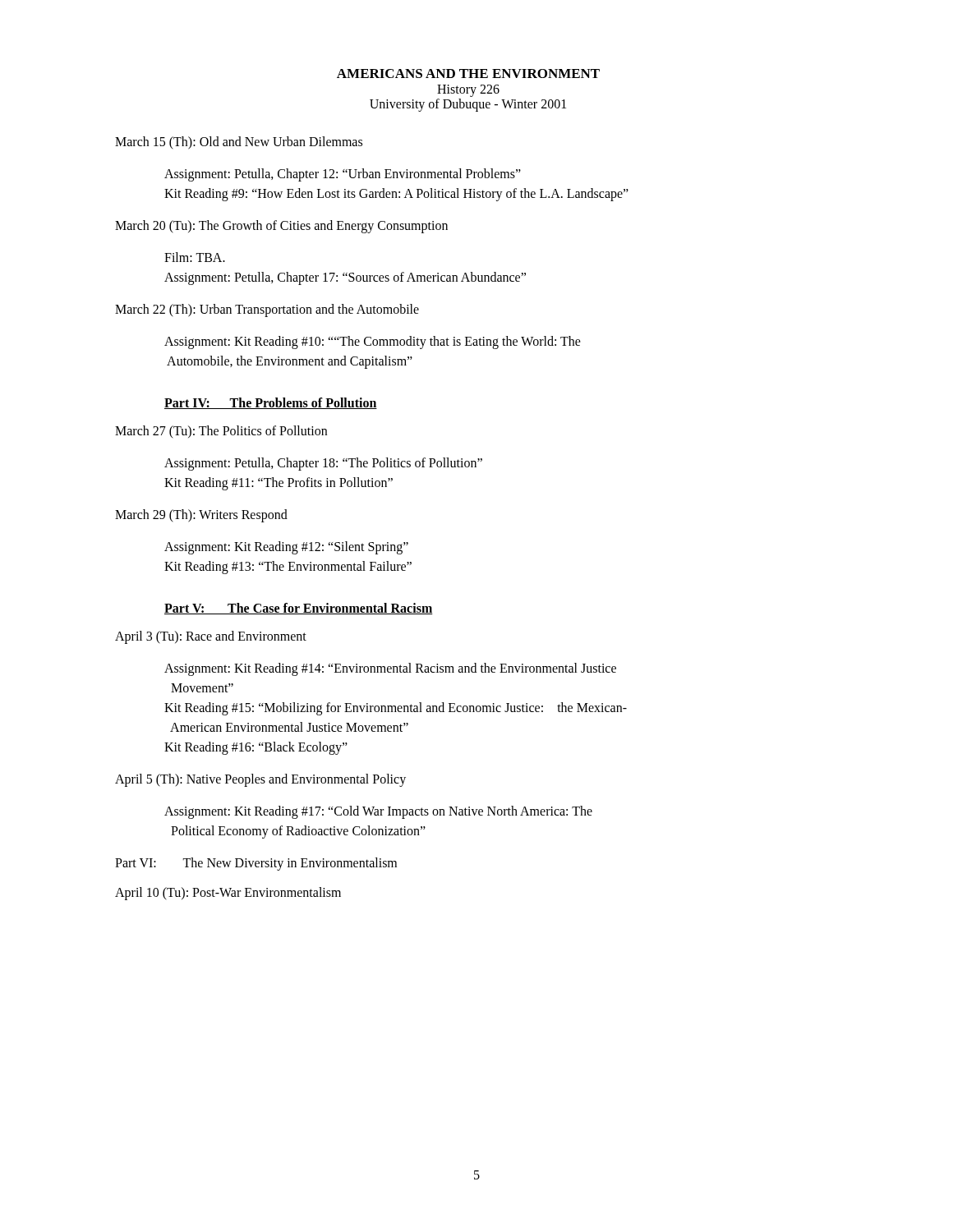
Task: Click on the text starting "March 15 (Th): Old and"
Action: (239, 143)
